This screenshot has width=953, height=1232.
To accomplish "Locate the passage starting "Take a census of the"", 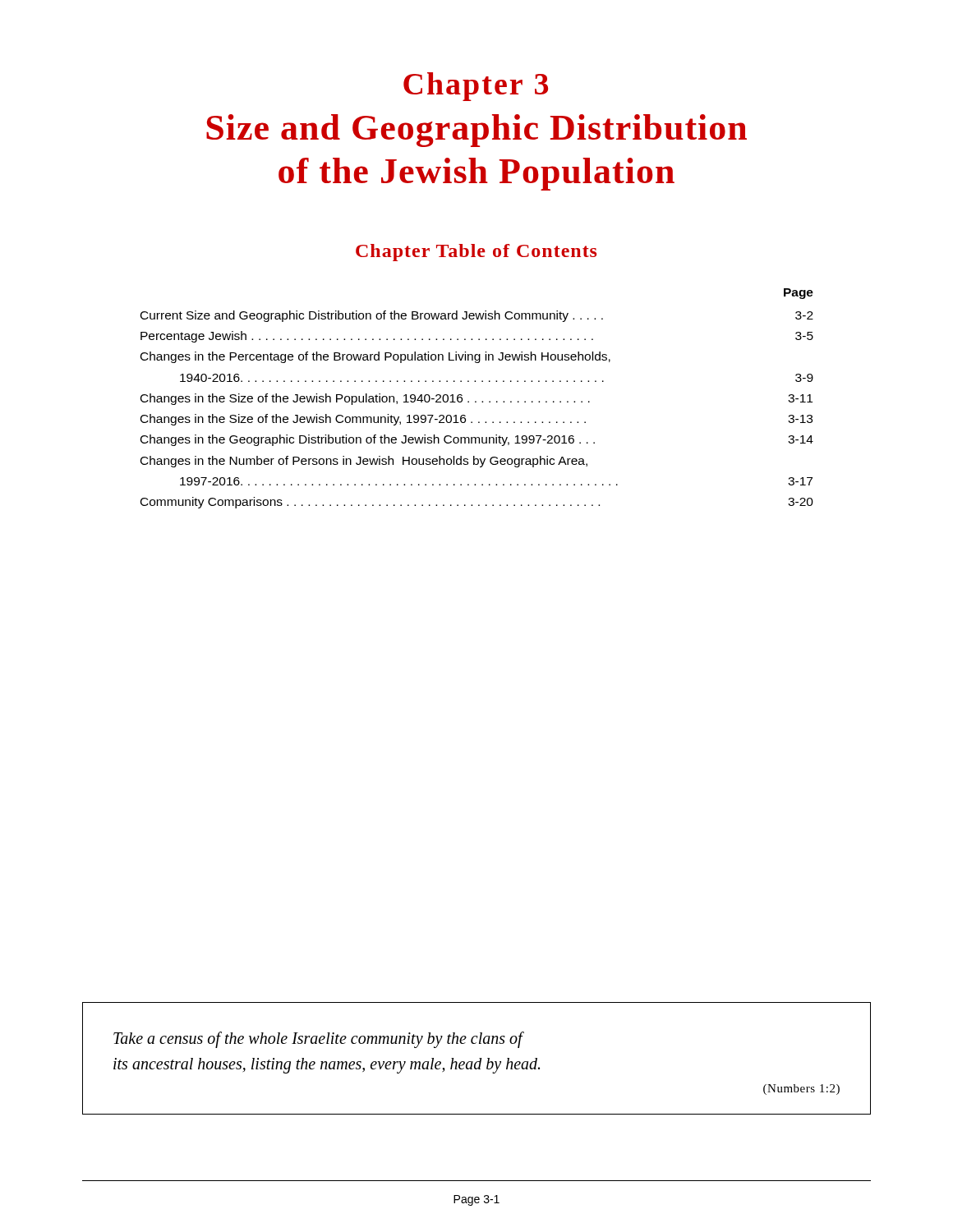I will click(x=476, y=1061).
